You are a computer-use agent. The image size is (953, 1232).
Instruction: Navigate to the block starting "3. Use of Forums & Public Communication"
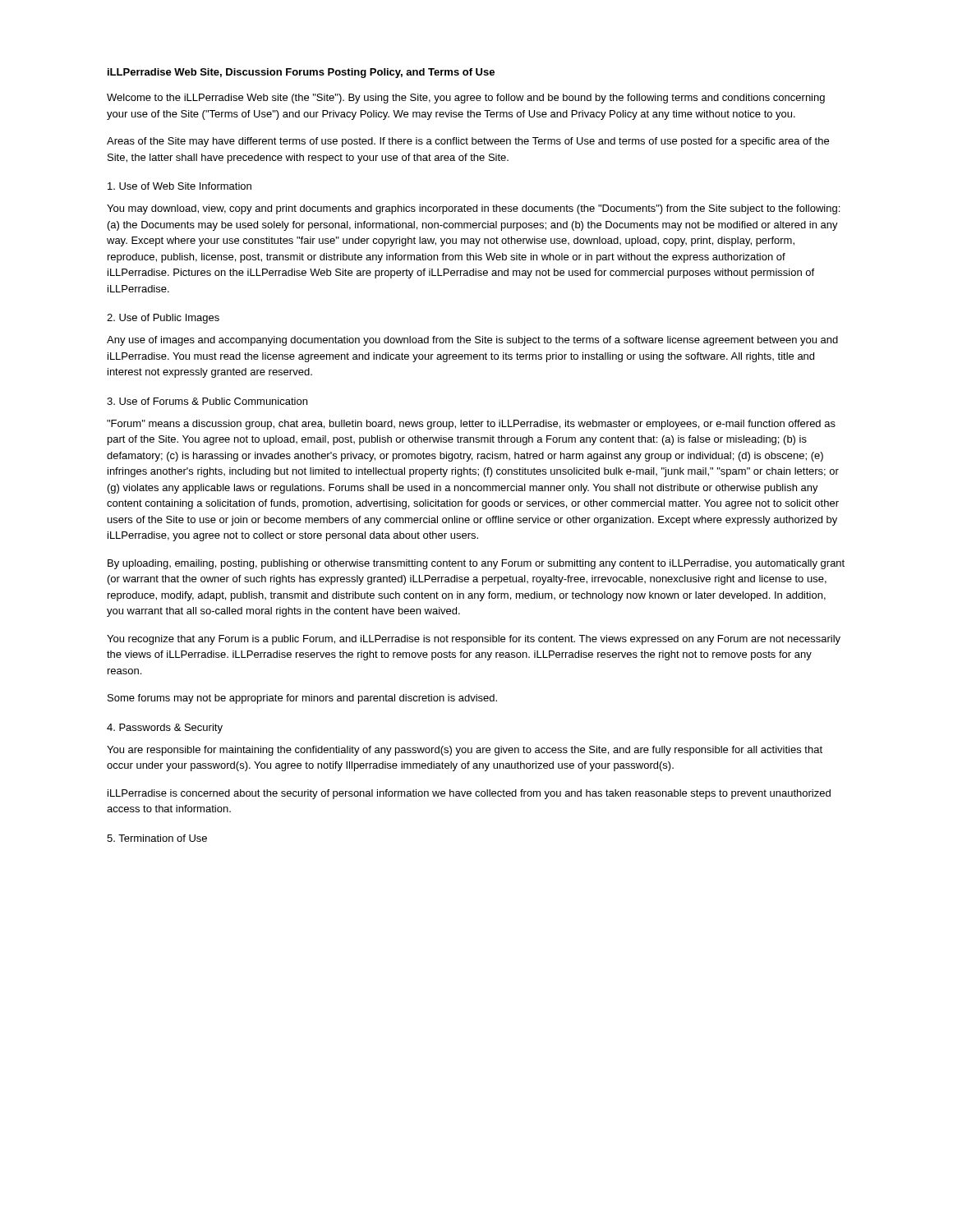[x=207, y=401]
